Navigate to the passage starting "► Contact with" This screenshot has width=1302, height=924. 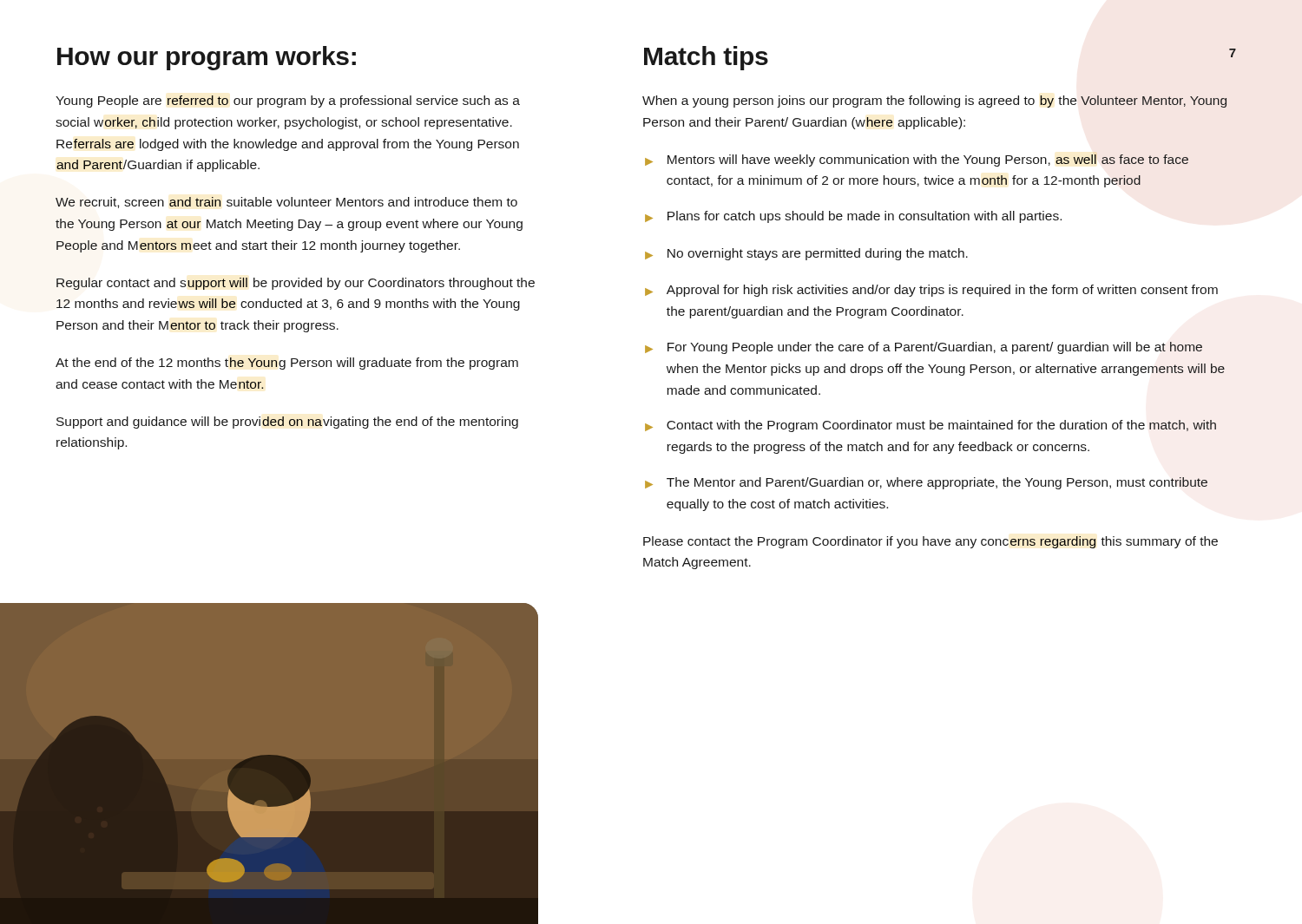937,437
